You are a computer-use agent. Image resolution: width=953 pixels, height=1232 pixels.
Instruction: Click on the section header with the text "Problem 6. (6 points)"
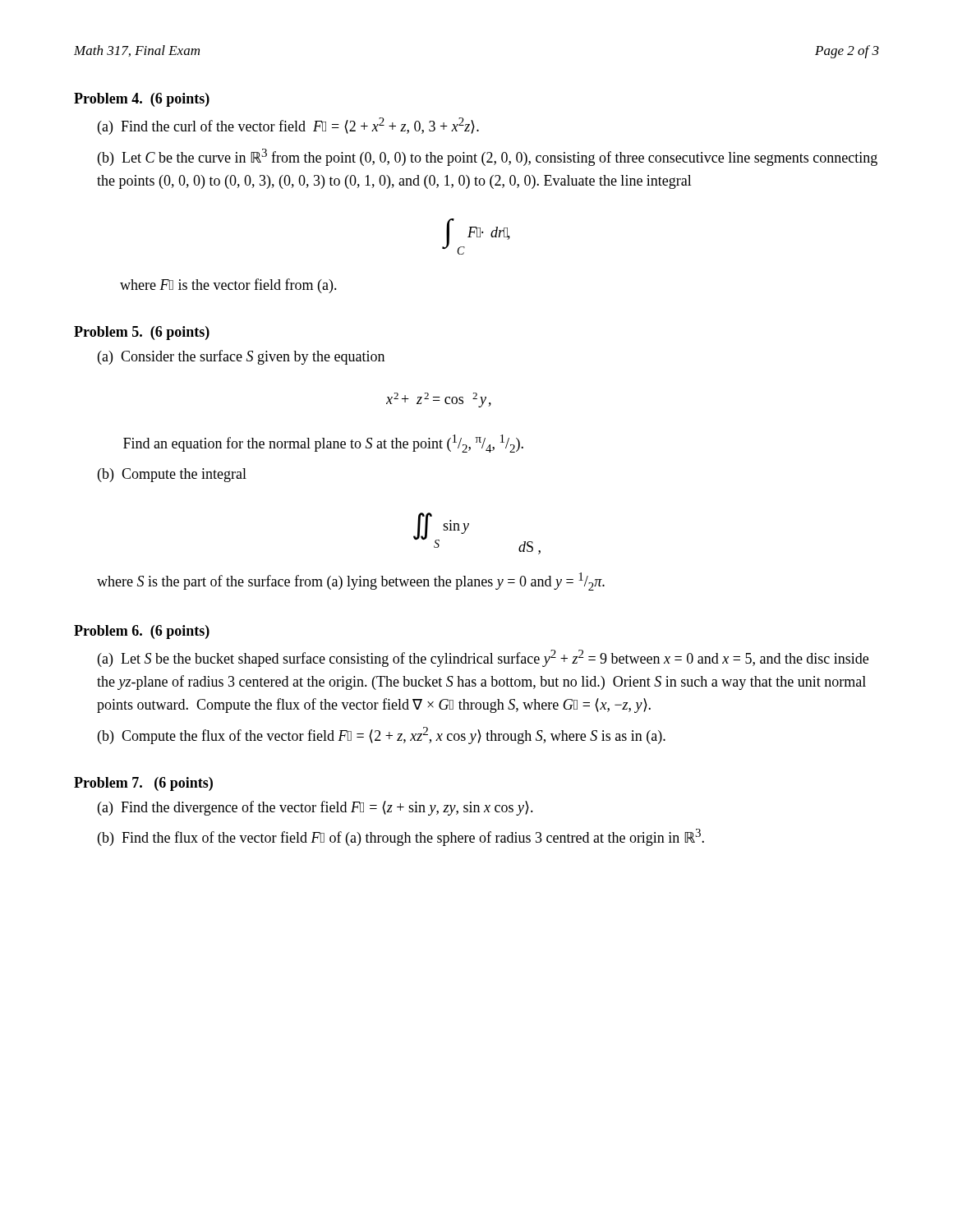click(x=142, y=631)
